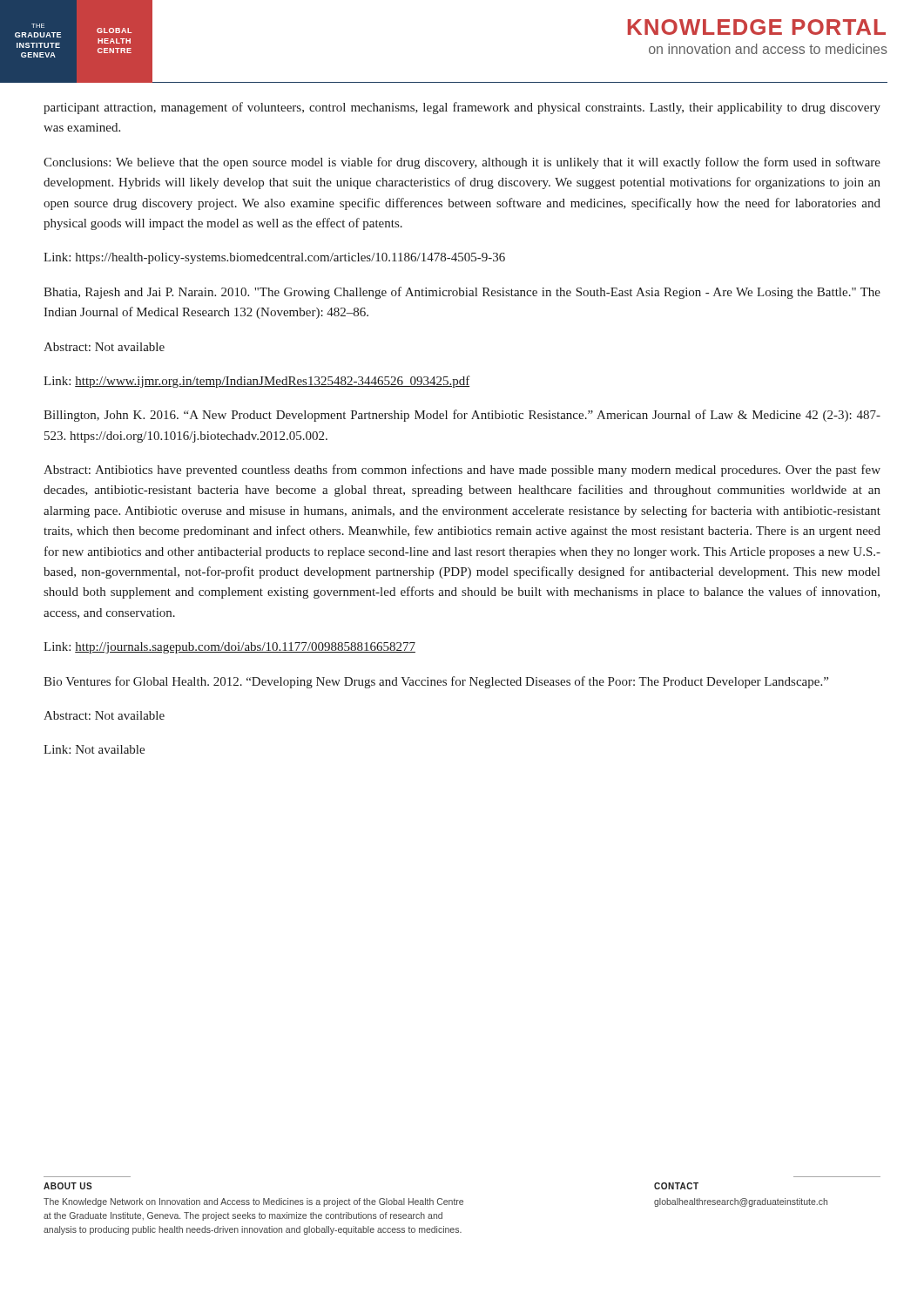This screenshot has height=1307, width=924.
Task: Click on the text block starting "Link: https://health-policy-systems.biomedcentral.com/articles/10.1186/1478-4505-9-36"
Action: tap(274, 257)
